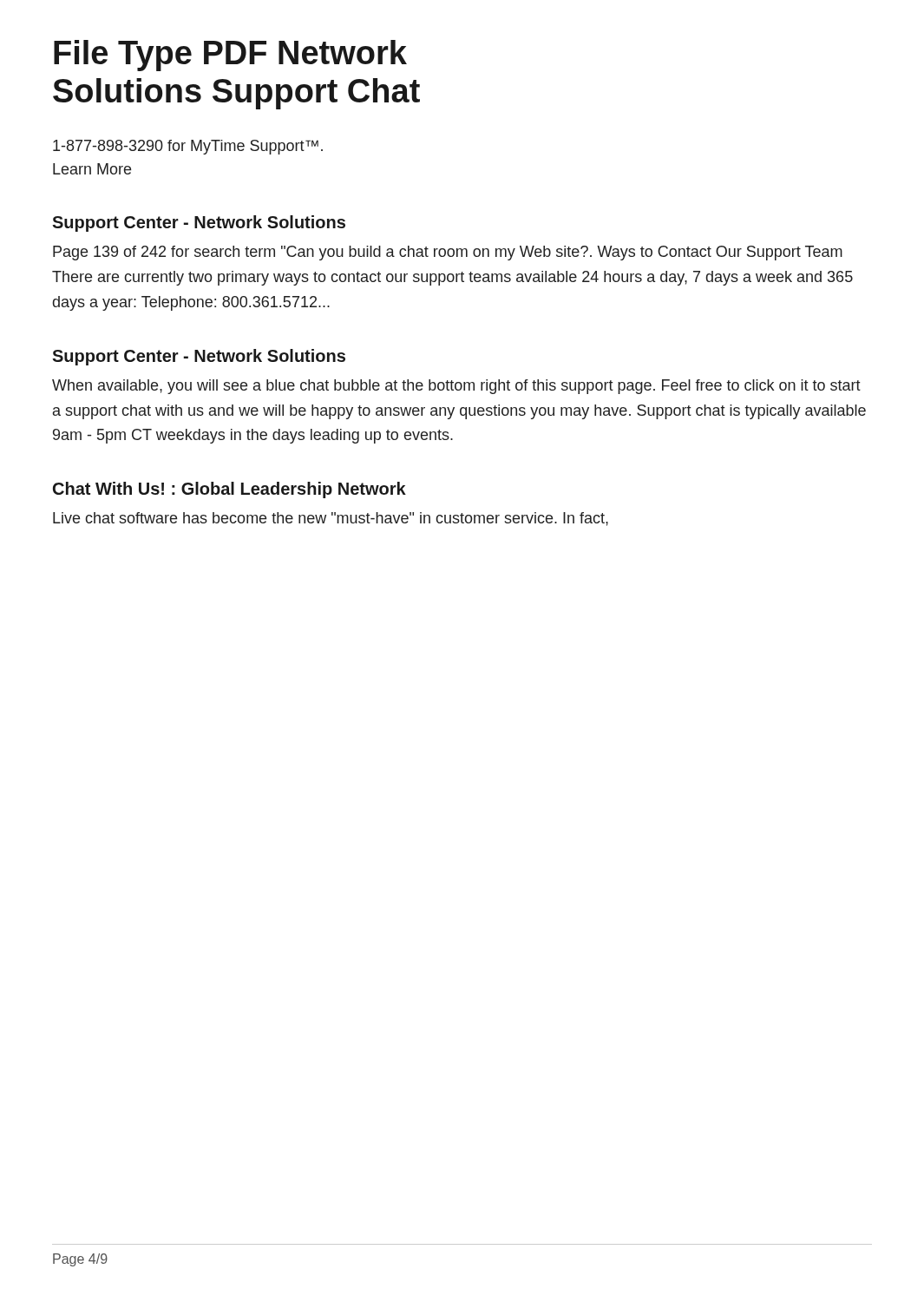Click on the title that reads "File Type PDF NetworkSolutions Support Chat"
This screenshot has width=924, height=1302.
pyautogui.click(x=230, y=56)
